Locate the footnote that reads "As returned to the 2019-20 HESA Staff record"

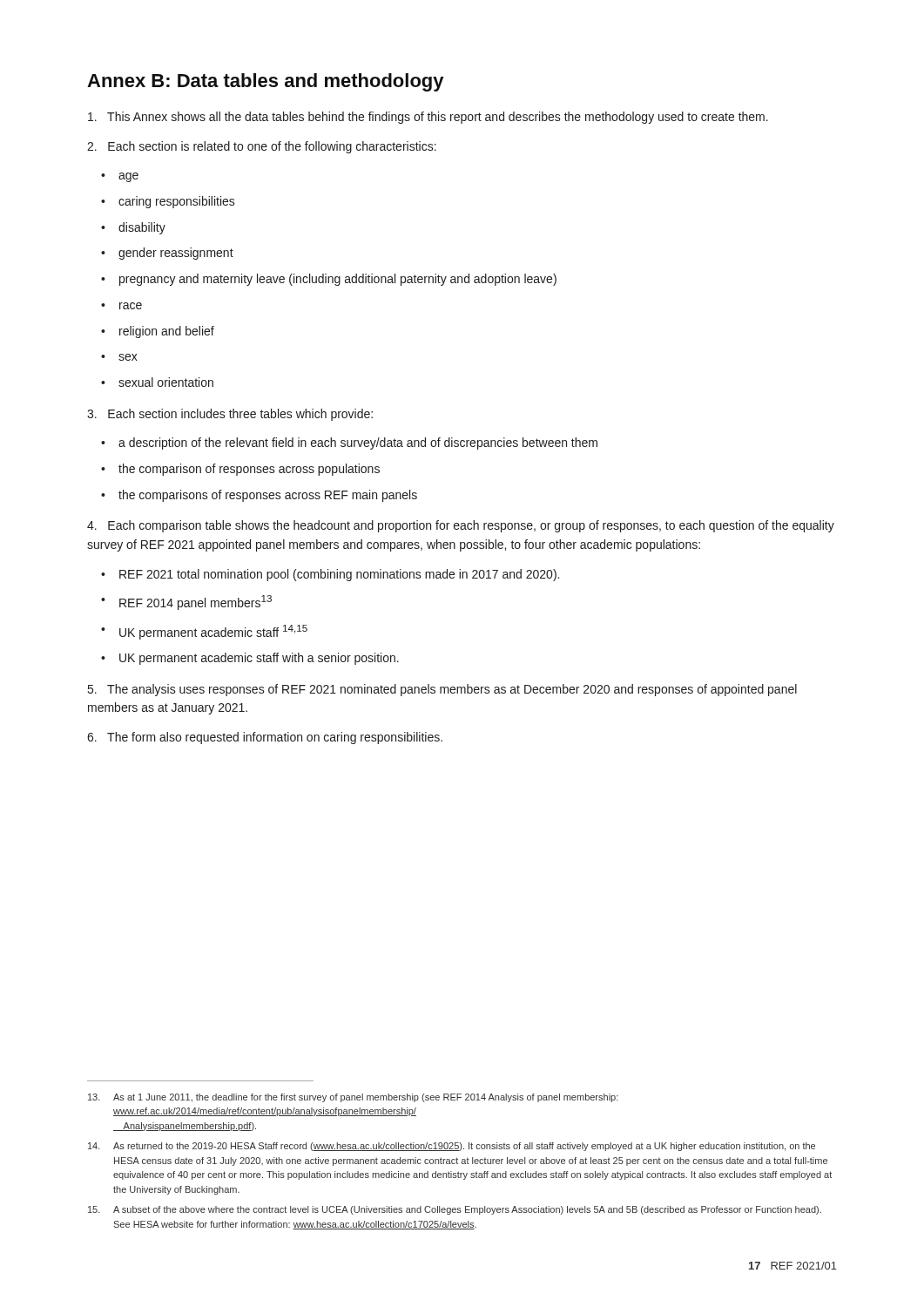click(x=460, y=1166)
